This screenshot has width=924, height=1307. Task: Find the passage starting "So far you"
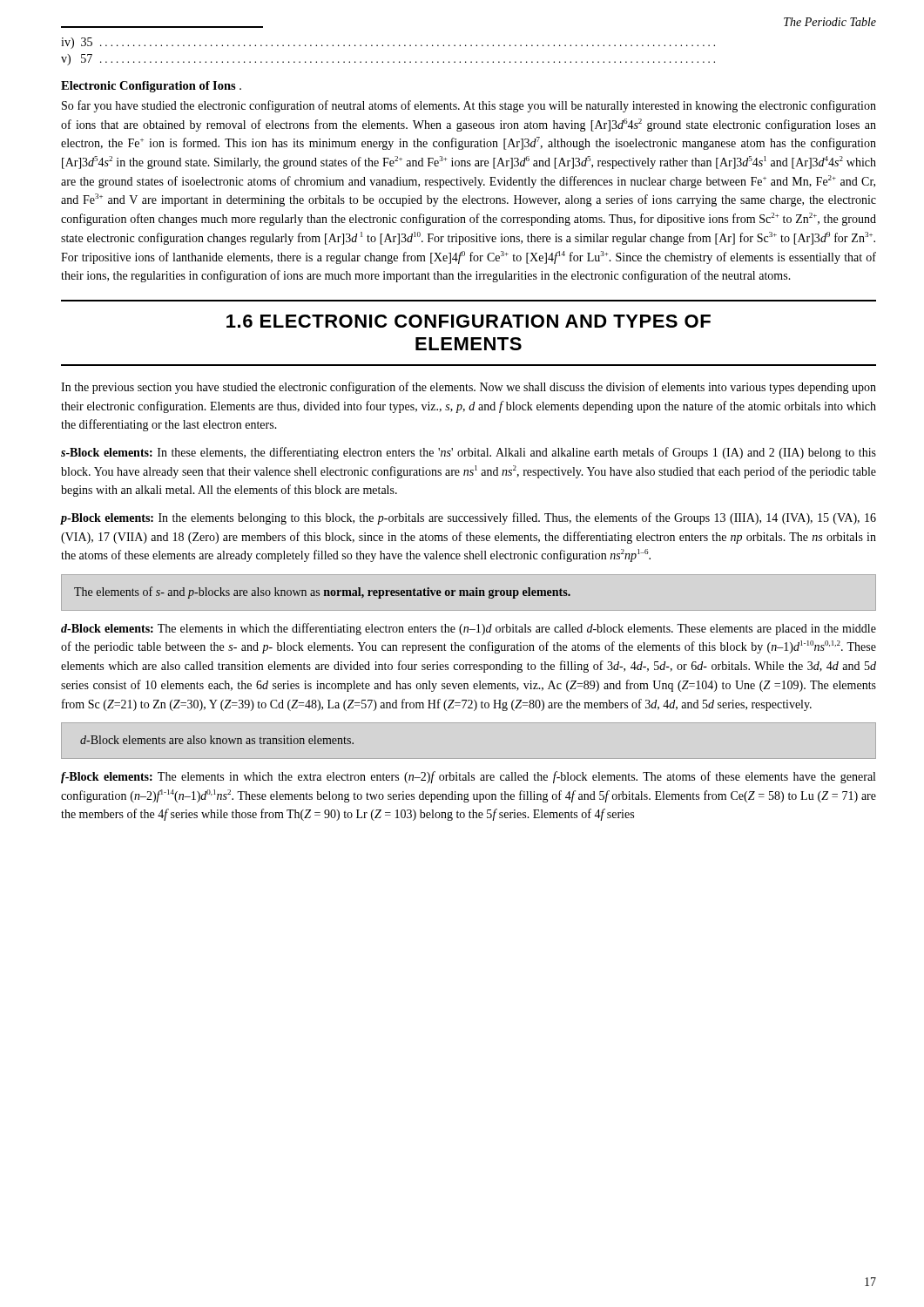469,191
